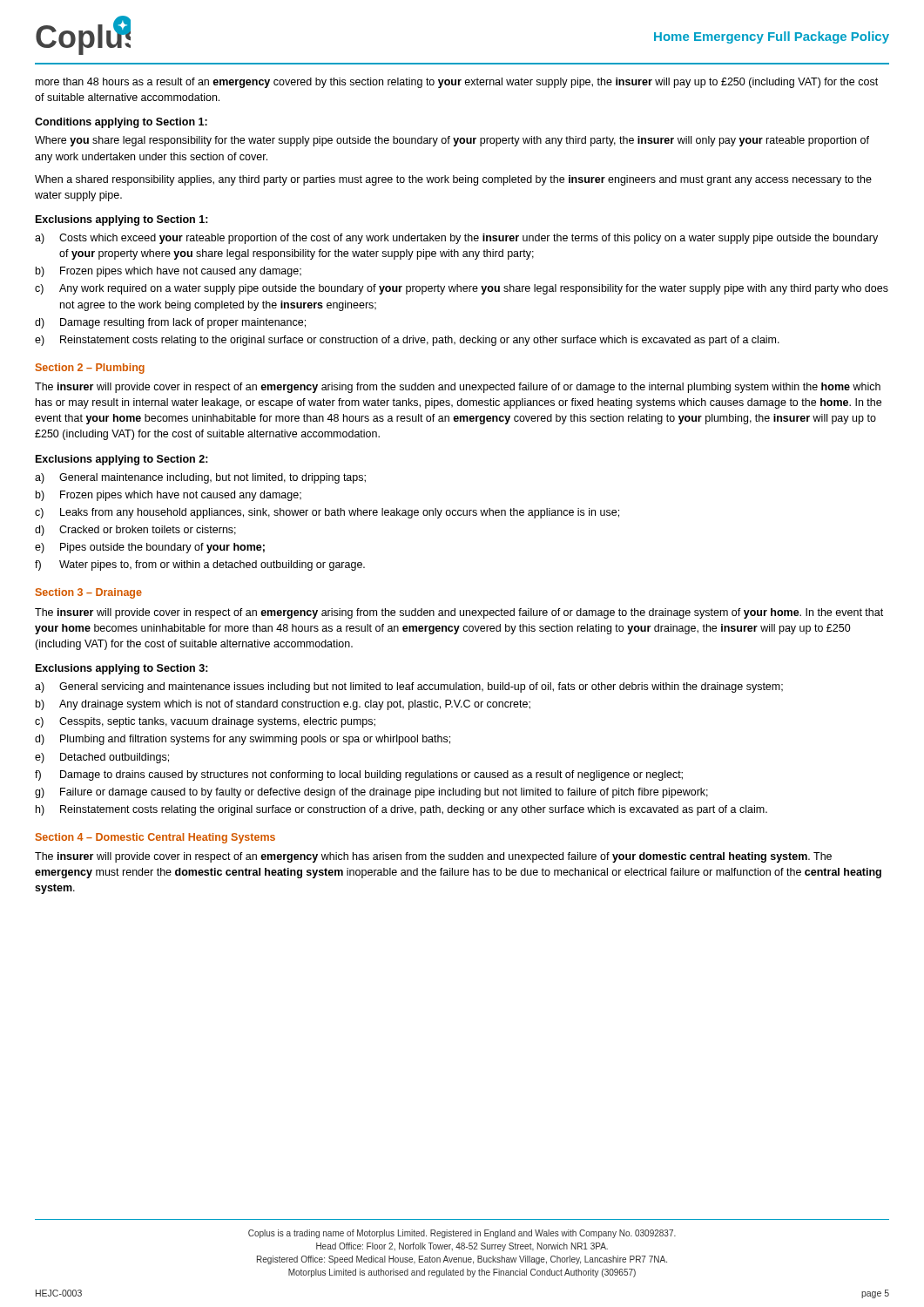Point to "d) Cracked or broken toilets or cisterns;"
This screenshot has height=1307, width=924.
pos(135,531)
